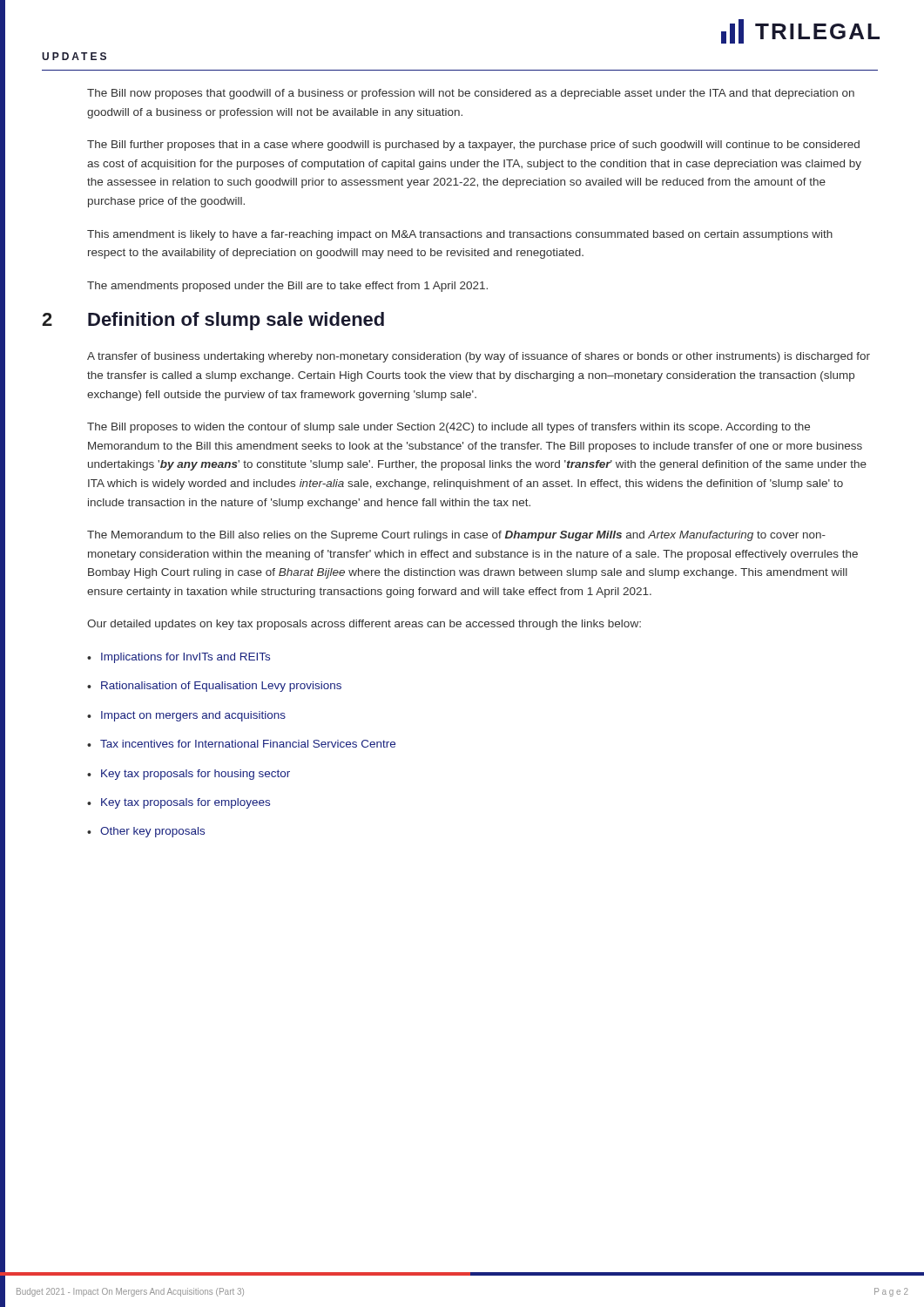Point to the element starting "• Rationalisation of Equalisation"

215,687
